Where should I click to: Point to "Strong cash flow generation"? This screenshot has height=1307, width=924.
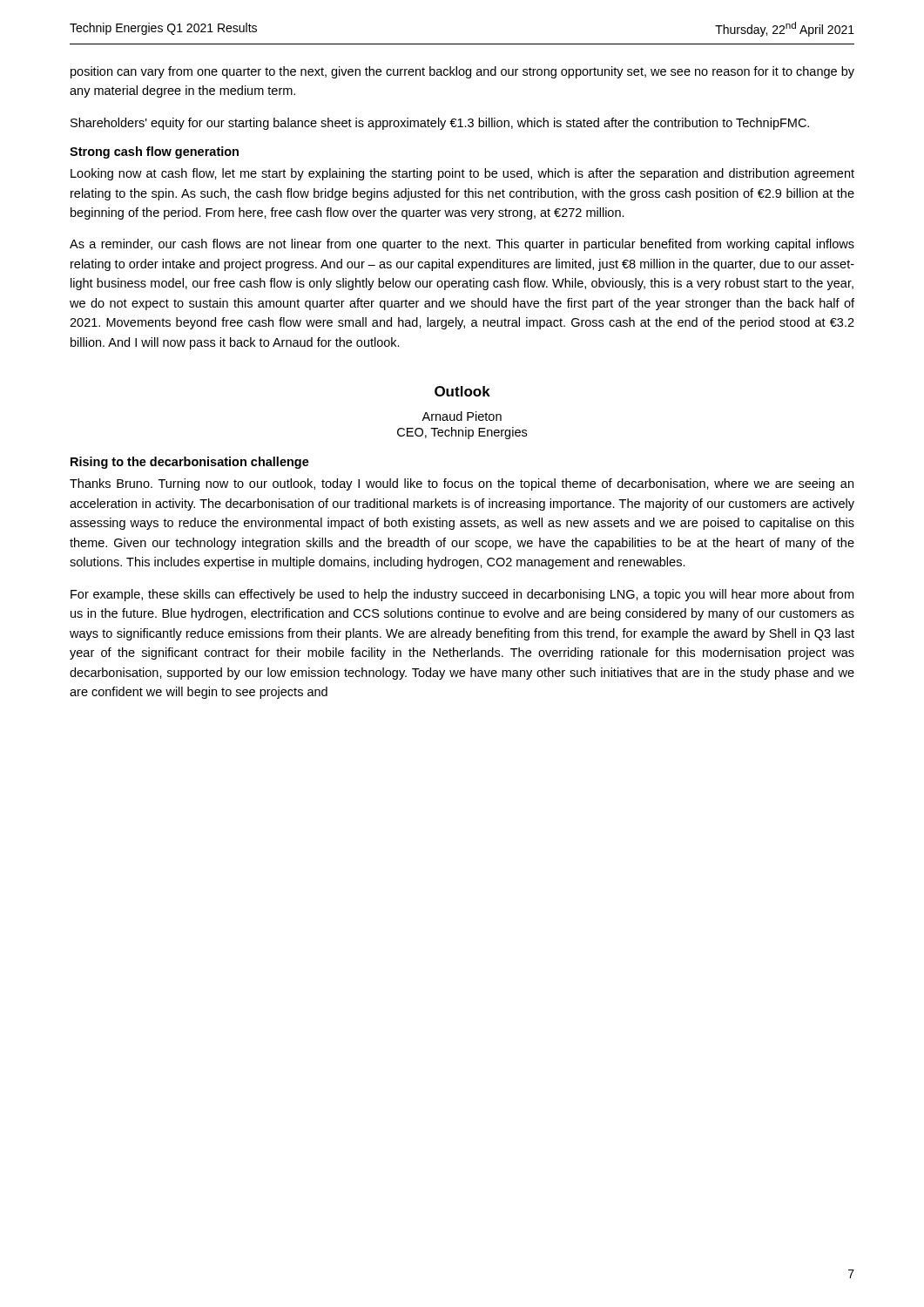155,152
